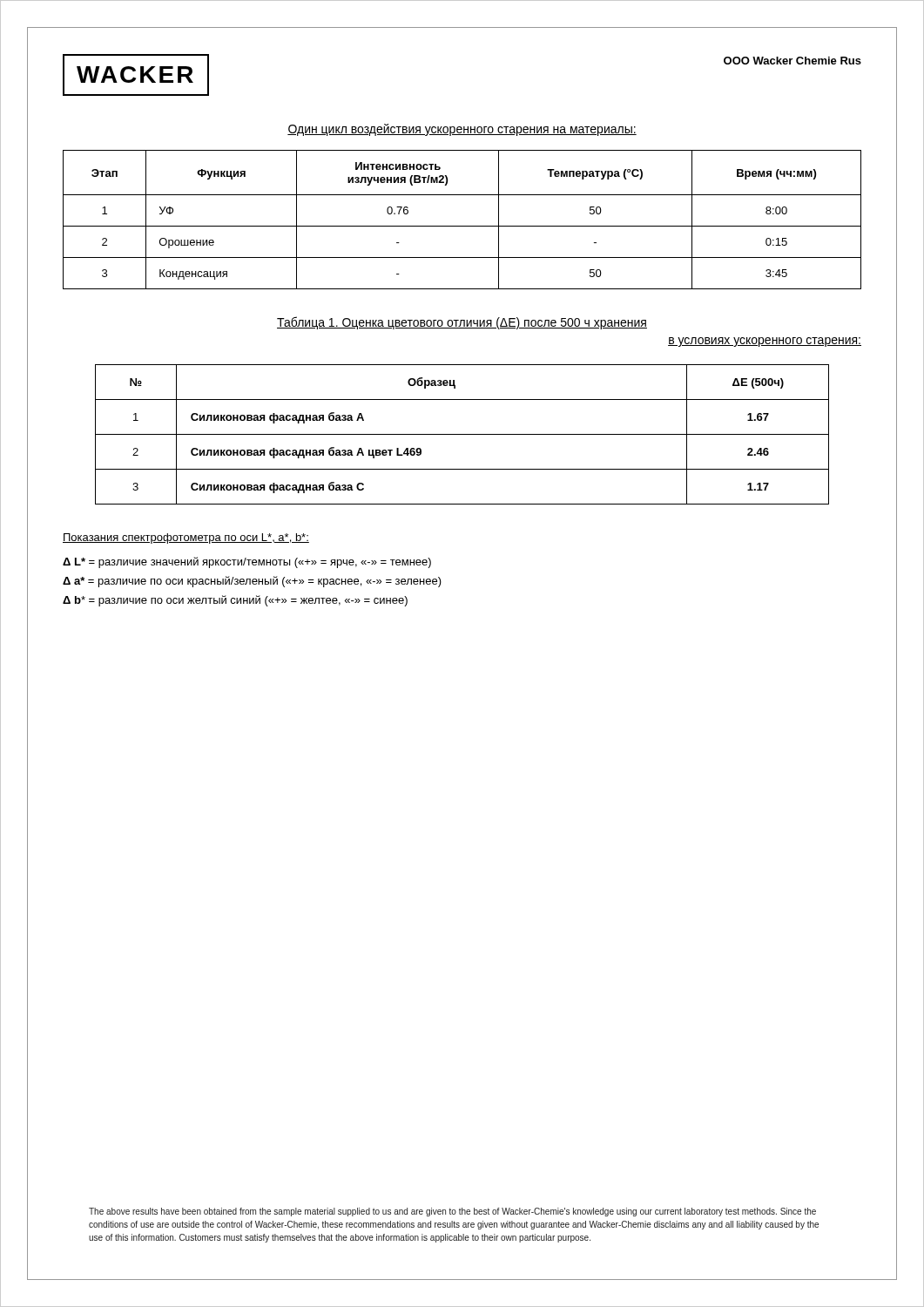Screen dimensions: 1307x924
Task: Point to the text block starting "Δ a* = различие по оси красный/зеленый («+»"
Action: pyautogui.click(x=252, y=581)
